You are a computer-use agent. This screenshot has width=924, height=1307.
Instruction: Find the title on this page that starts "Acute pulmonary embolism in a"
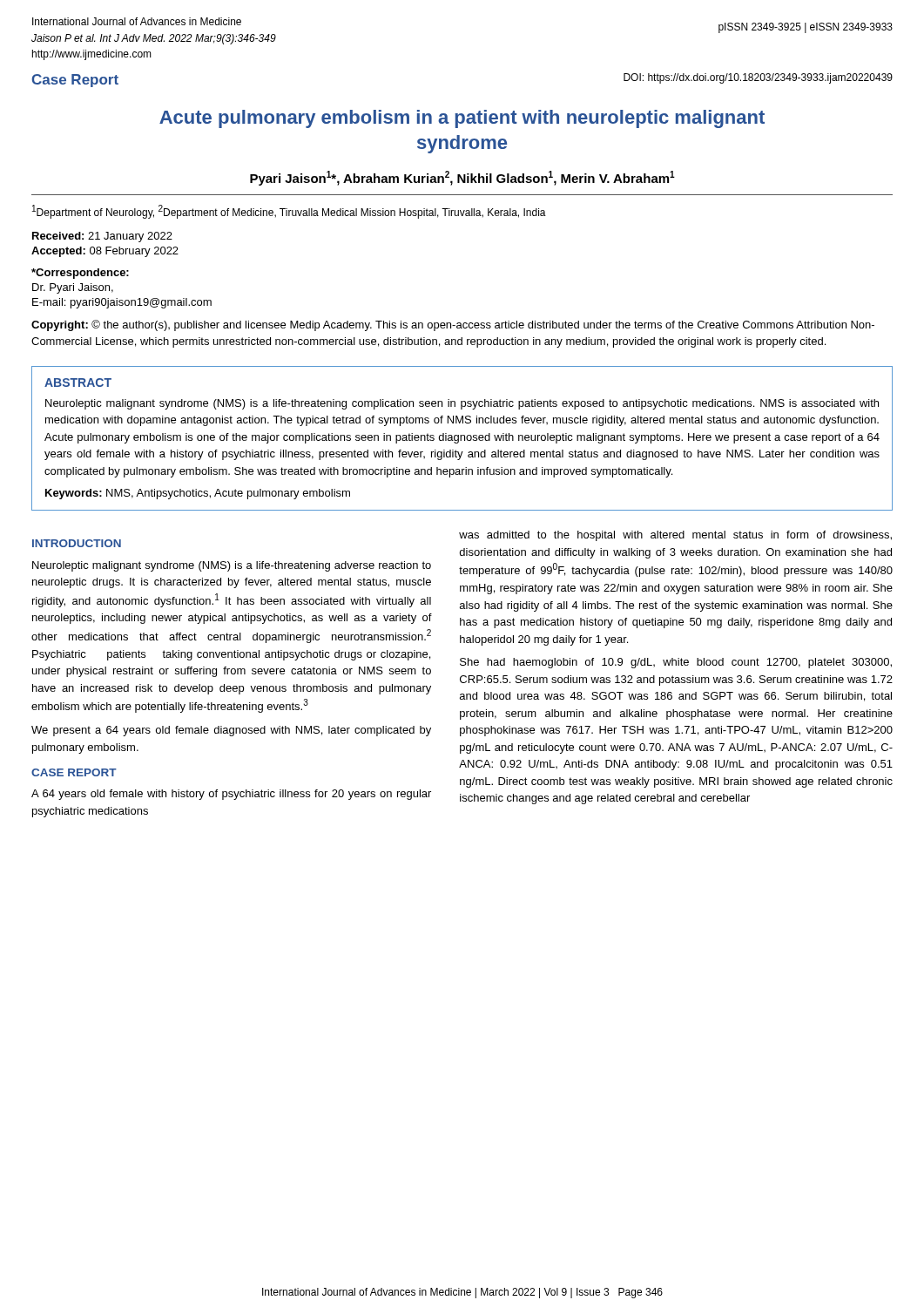[462, 130]
